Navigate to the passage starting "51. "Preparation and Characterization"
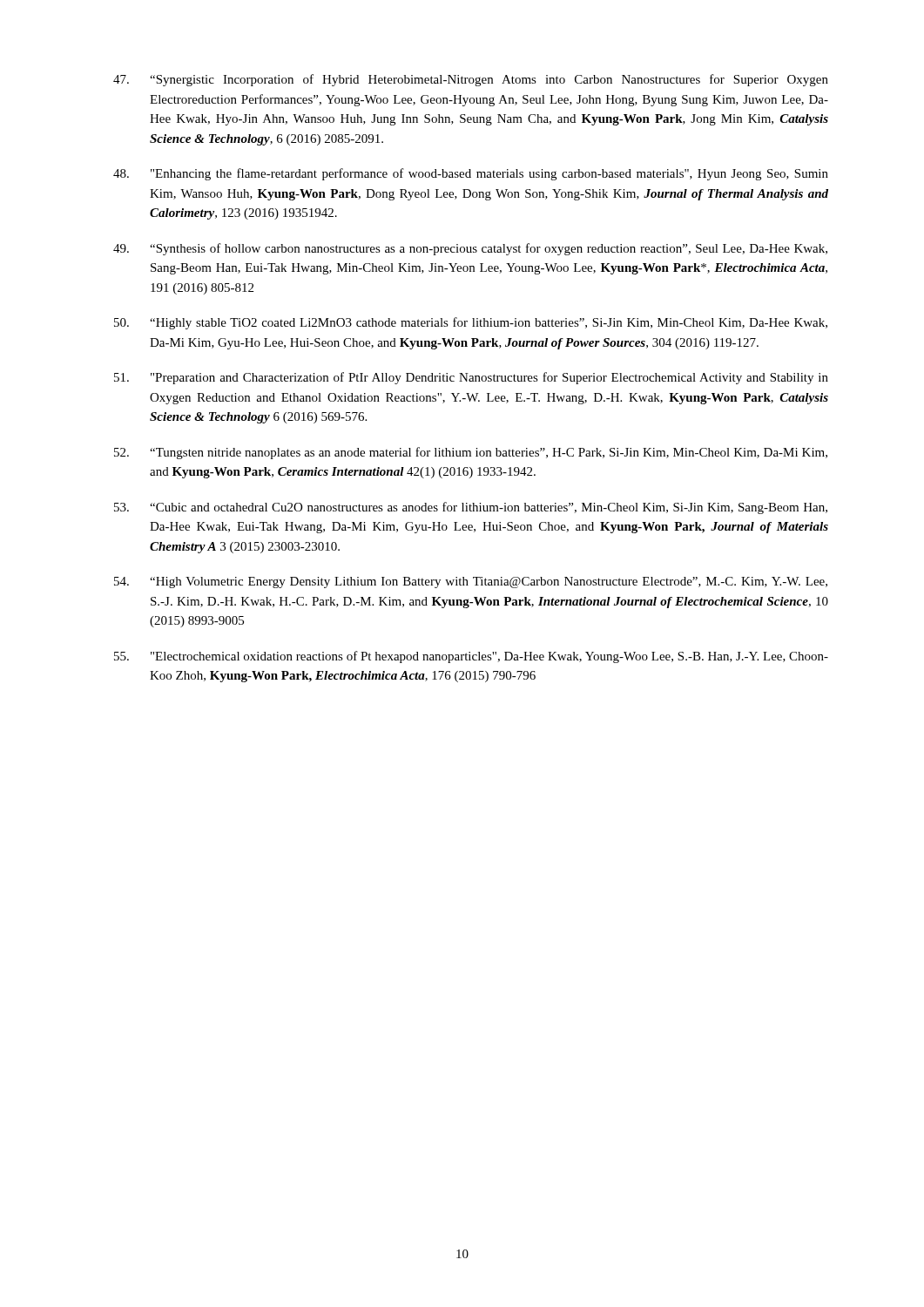The image size is (924, 1307). tap(471, 397)
